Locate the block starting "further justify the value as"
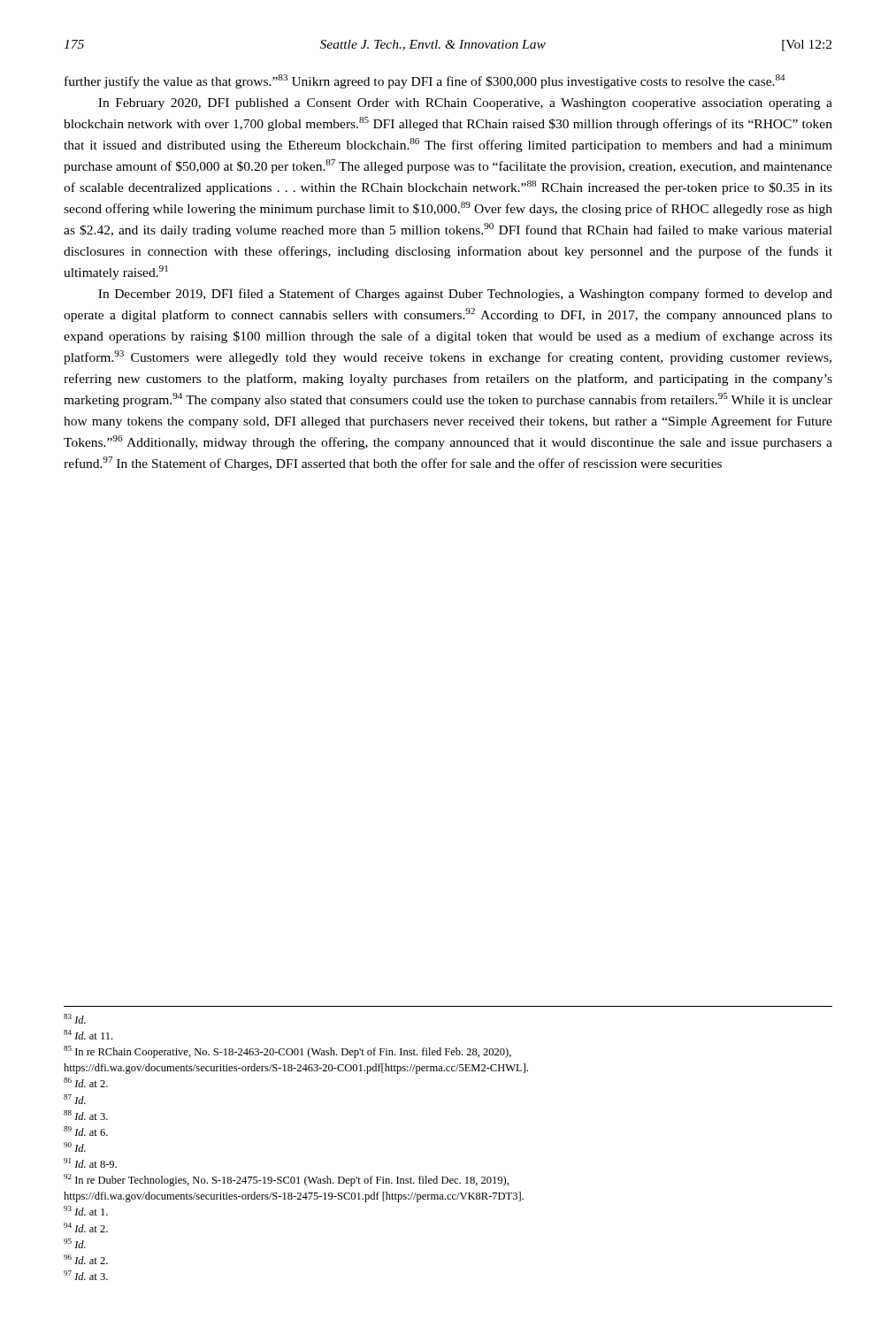This screenshot has height=1327, width=896. coord(448,81)
